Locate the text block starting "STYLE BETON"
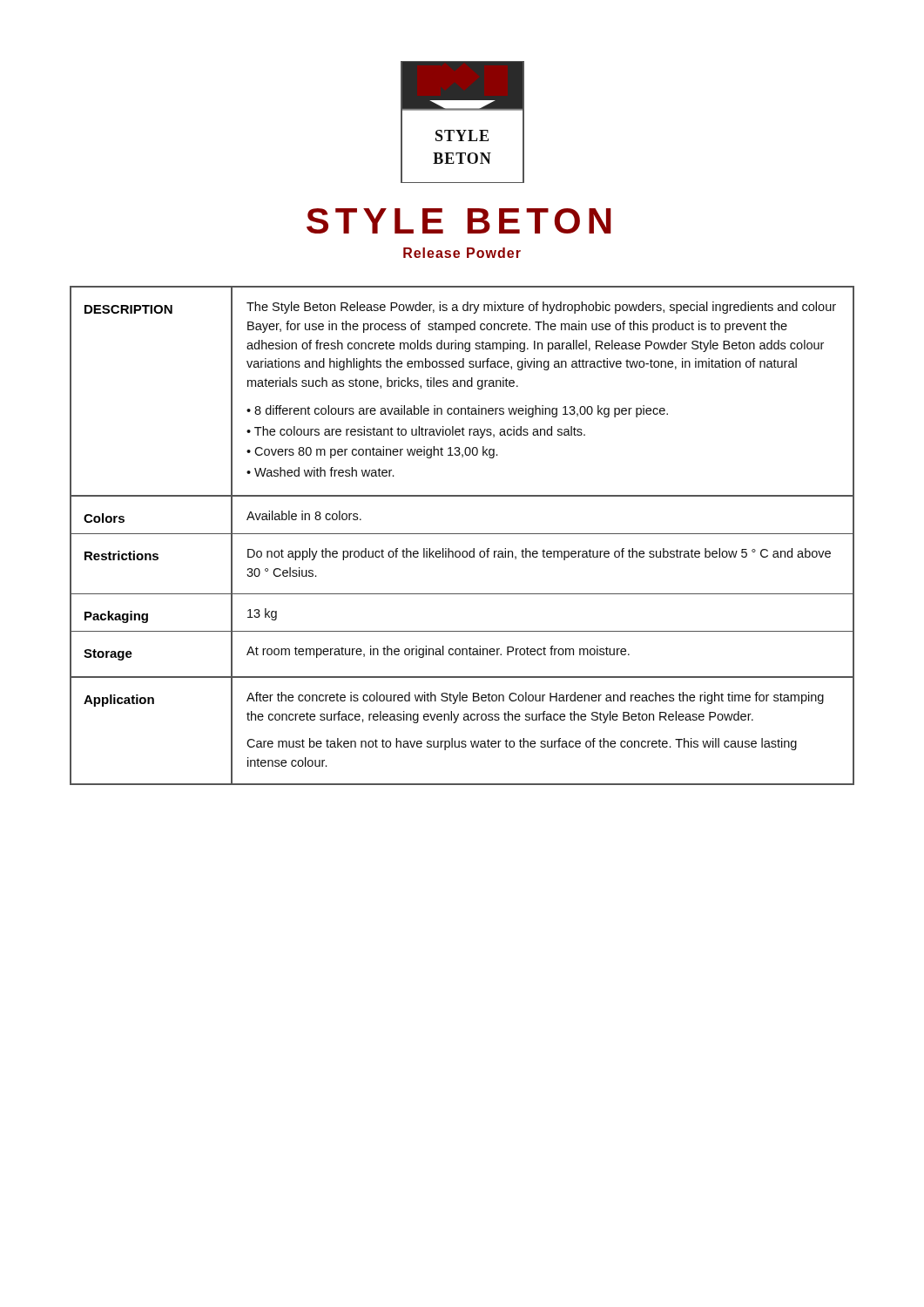Image resolution: width=924 pixels, height=1307 pixels. tap(462, 221)
